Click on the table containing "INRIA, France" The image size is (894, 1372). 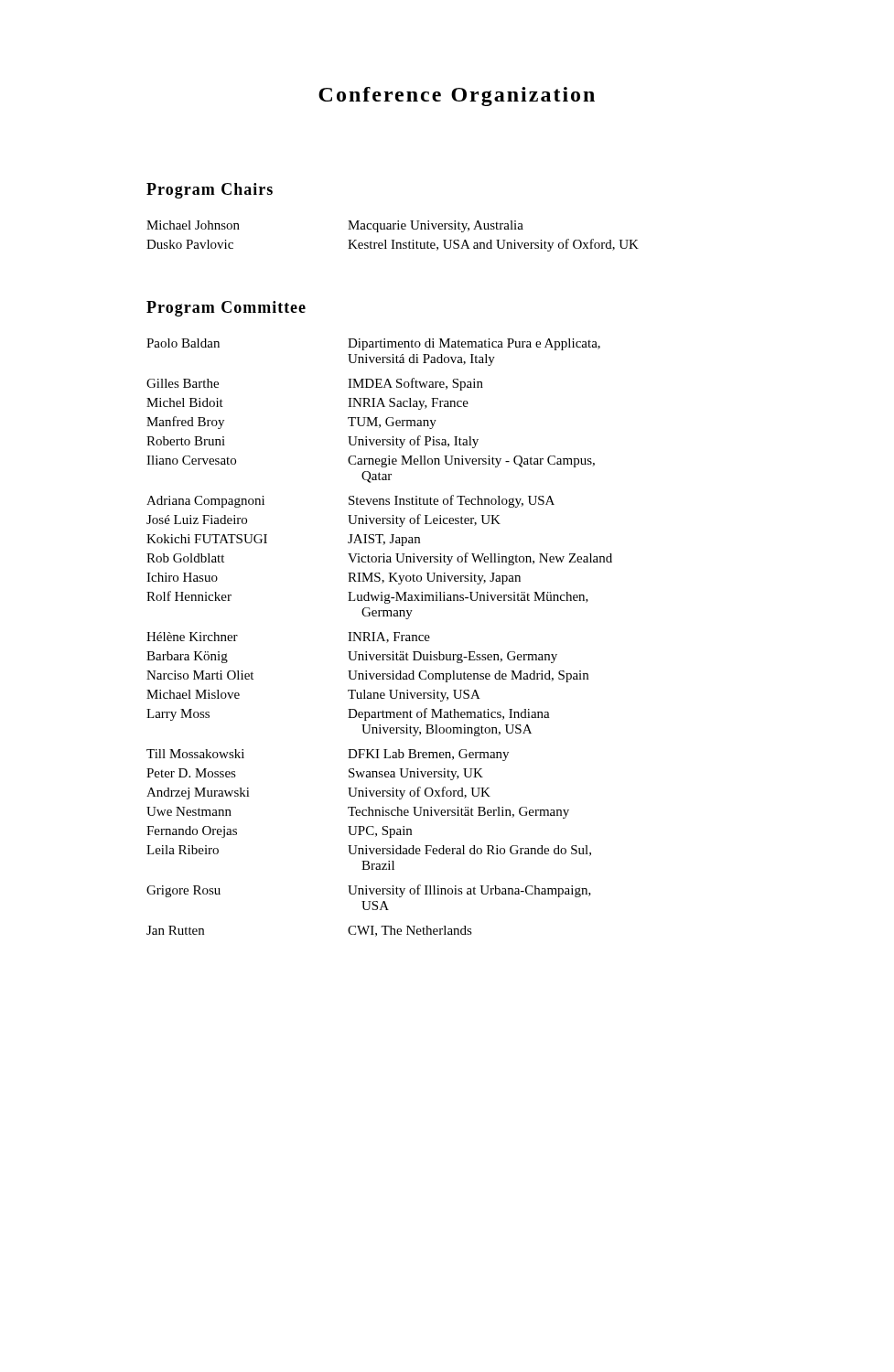pos(458,637)
